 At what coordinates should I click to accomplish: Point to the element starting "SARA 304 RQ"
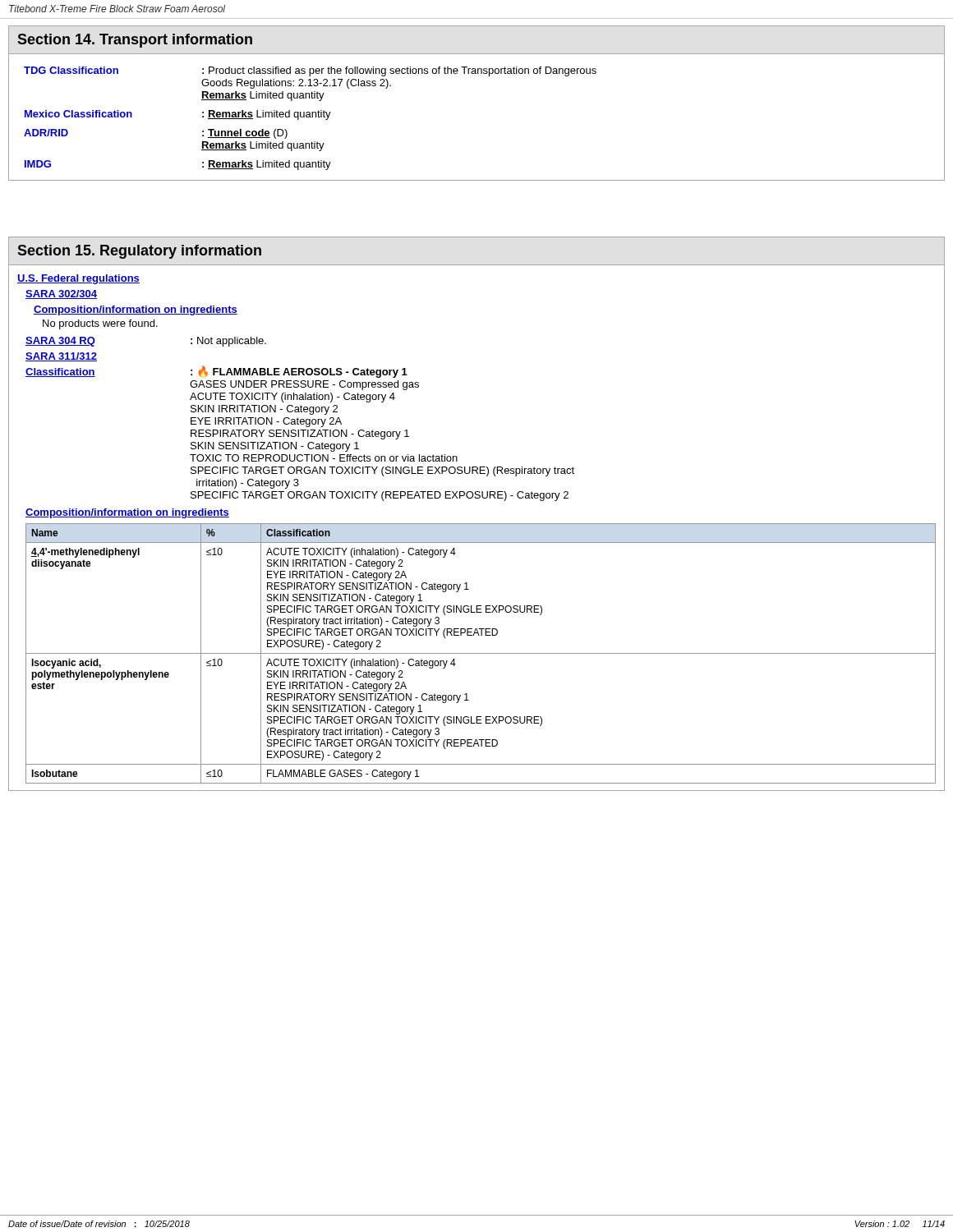click(x=60, y=340)
